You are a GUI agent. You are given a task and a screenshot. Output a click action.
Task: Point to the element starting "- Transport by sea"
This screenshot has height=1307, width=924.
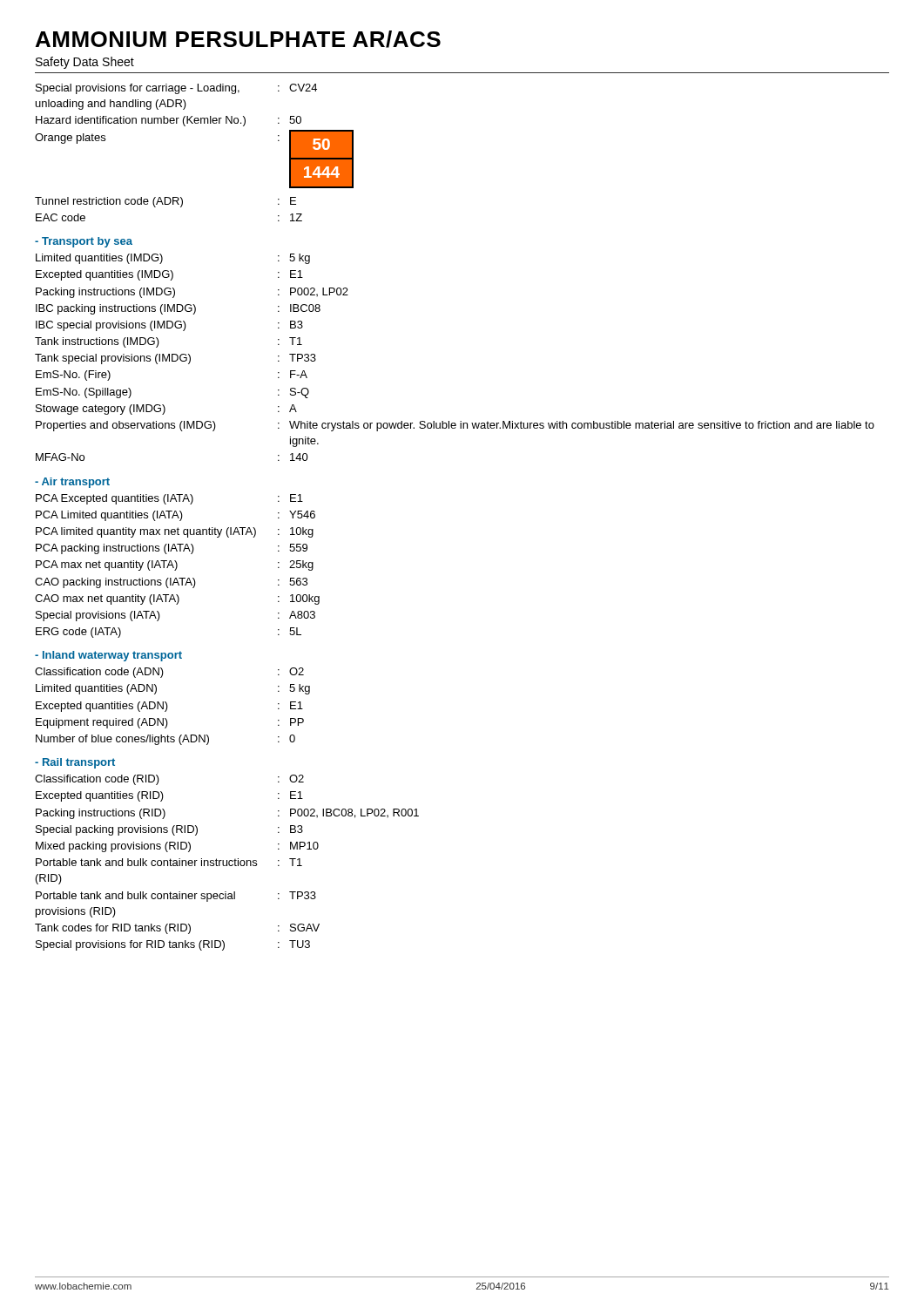click(84, 241)
